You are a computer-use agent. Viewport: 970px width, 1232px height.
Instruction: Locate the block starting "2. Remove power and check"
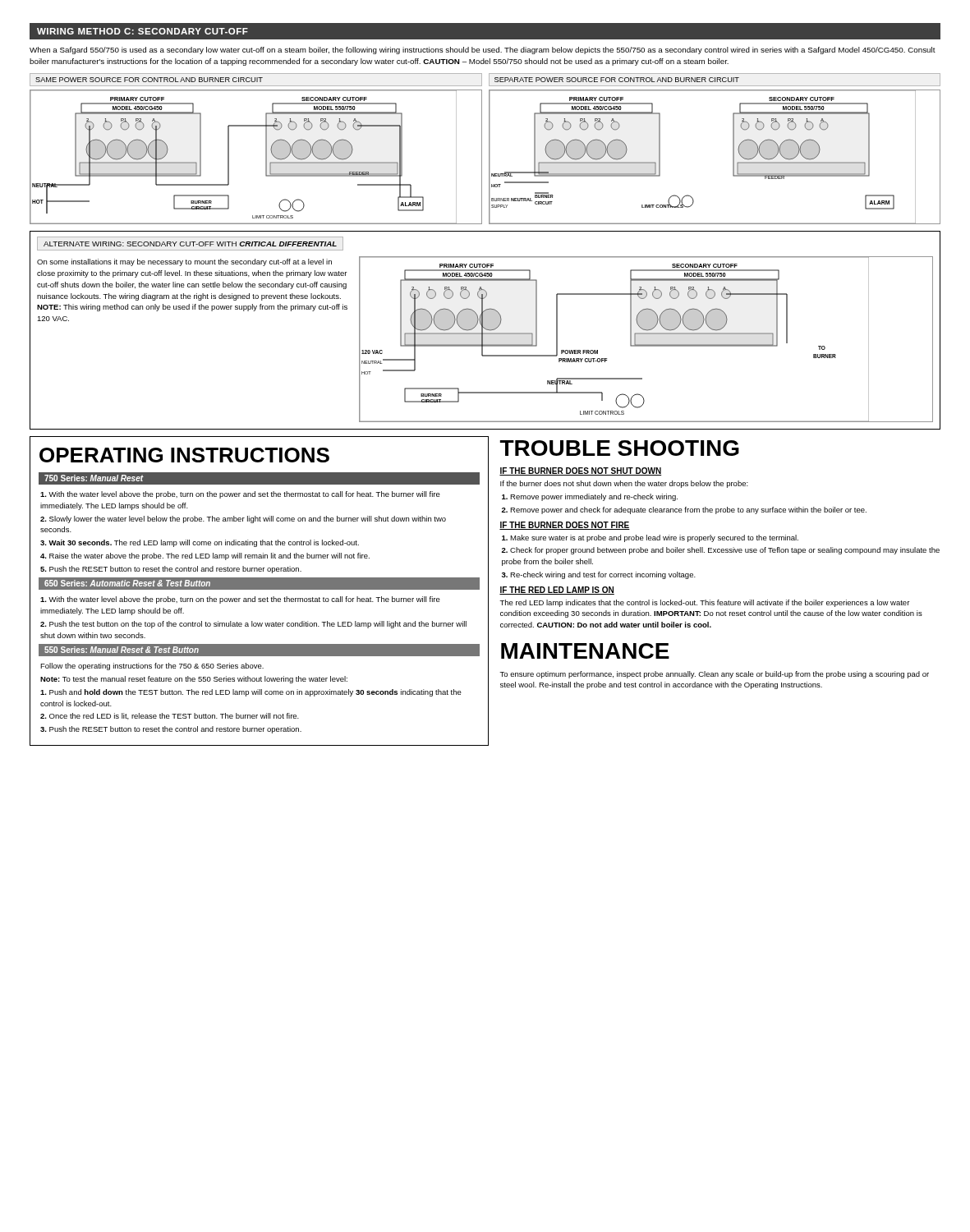click(684, 509)
